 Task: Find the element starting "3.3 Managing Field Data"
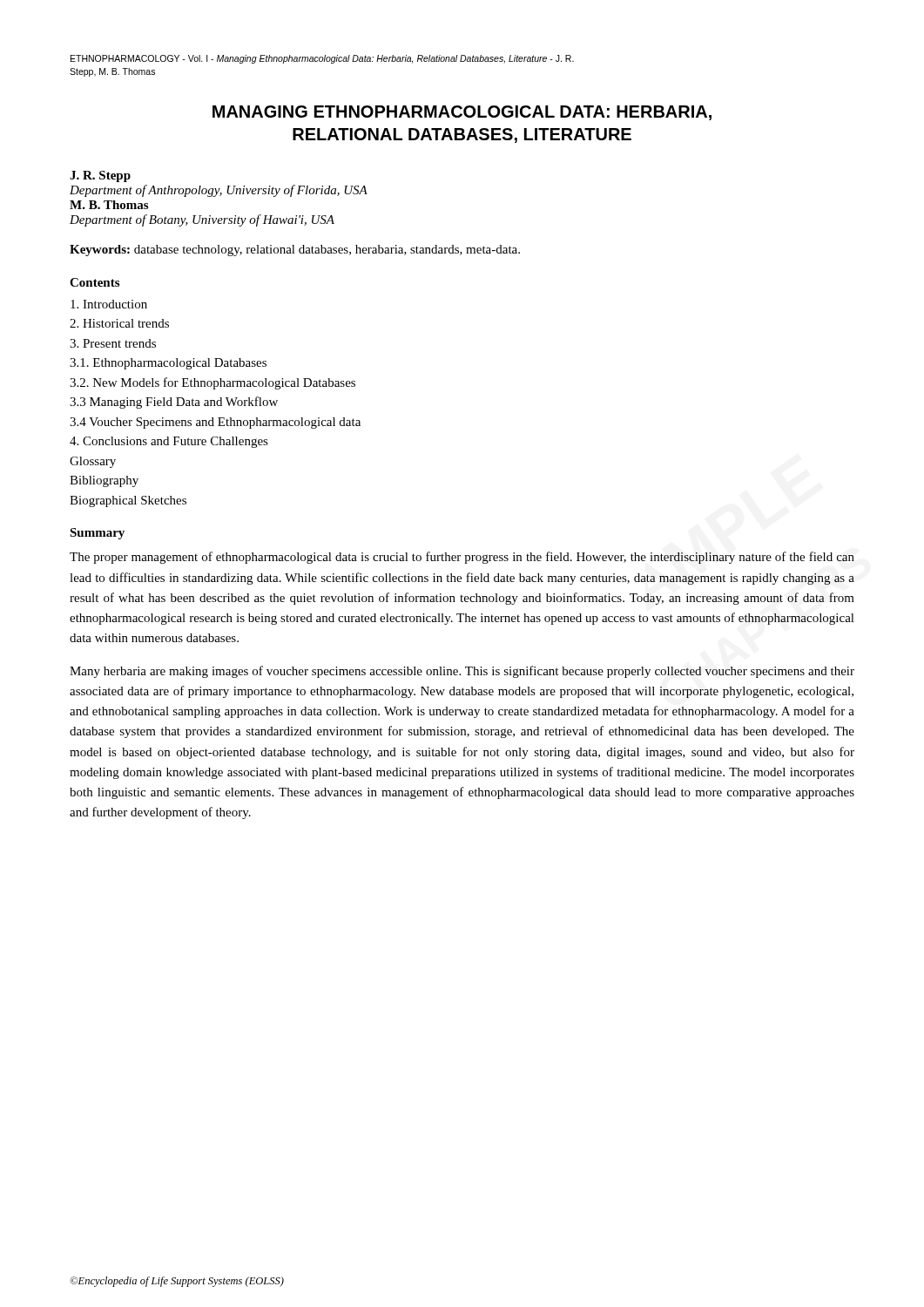tap(174, 402)
